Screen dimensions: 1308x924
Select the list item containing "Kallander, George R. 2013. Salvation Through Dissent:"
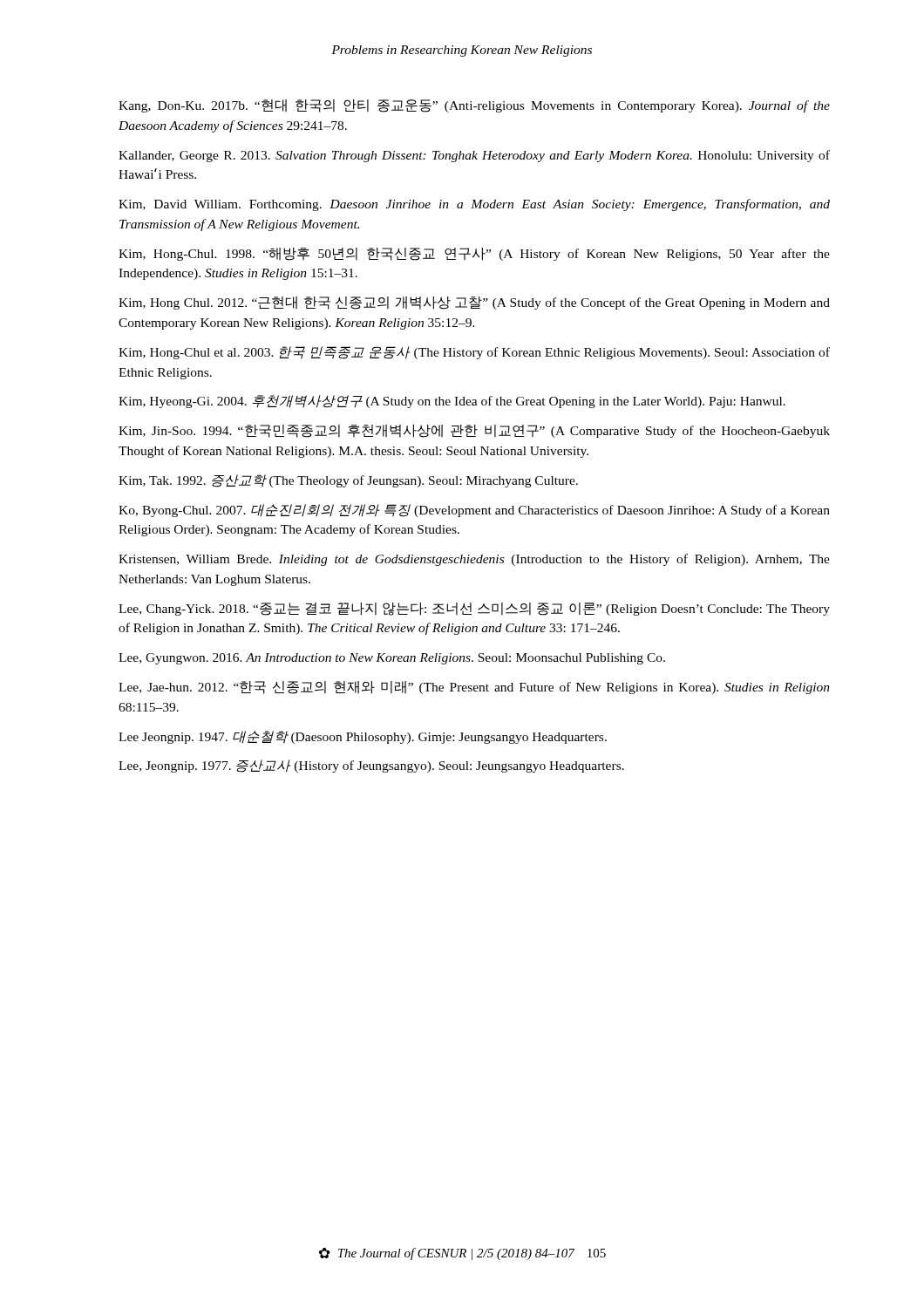(462, 165)
